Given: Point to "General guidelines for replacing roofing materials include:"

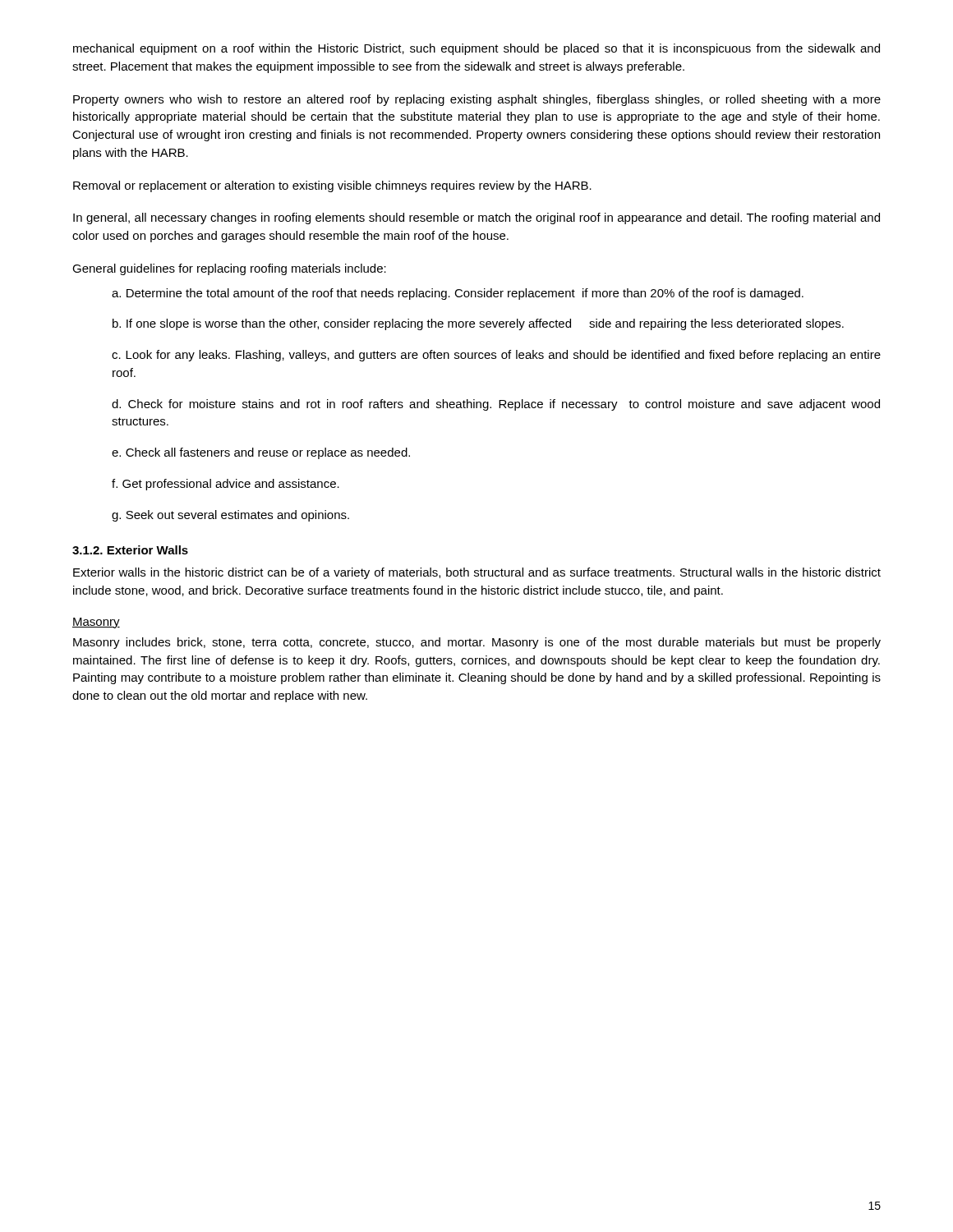Looking at the screenshot, I should [x=230, y=268].
